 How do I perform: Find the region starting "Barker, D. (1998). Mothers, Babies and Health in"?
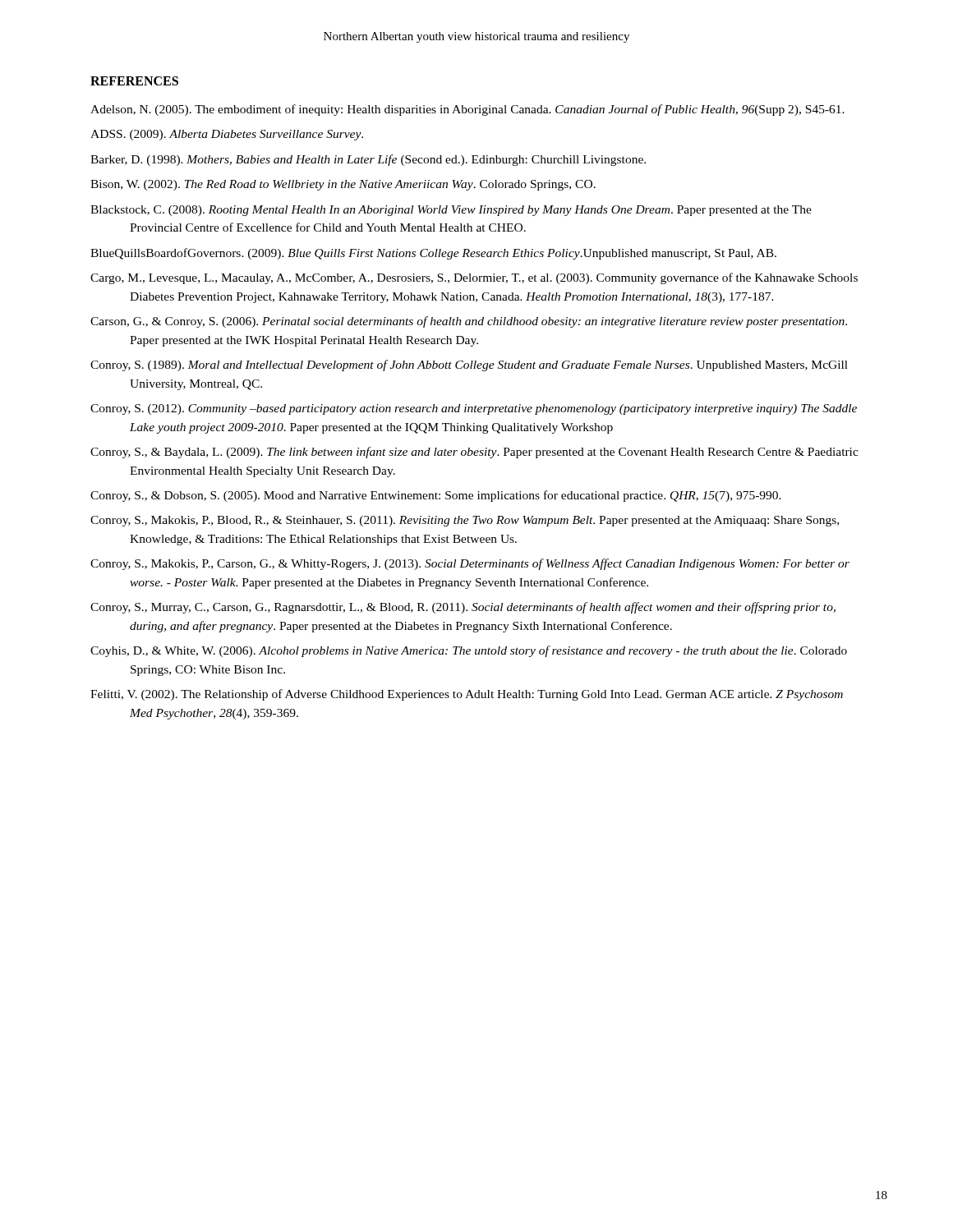click(x=369, y=159)
